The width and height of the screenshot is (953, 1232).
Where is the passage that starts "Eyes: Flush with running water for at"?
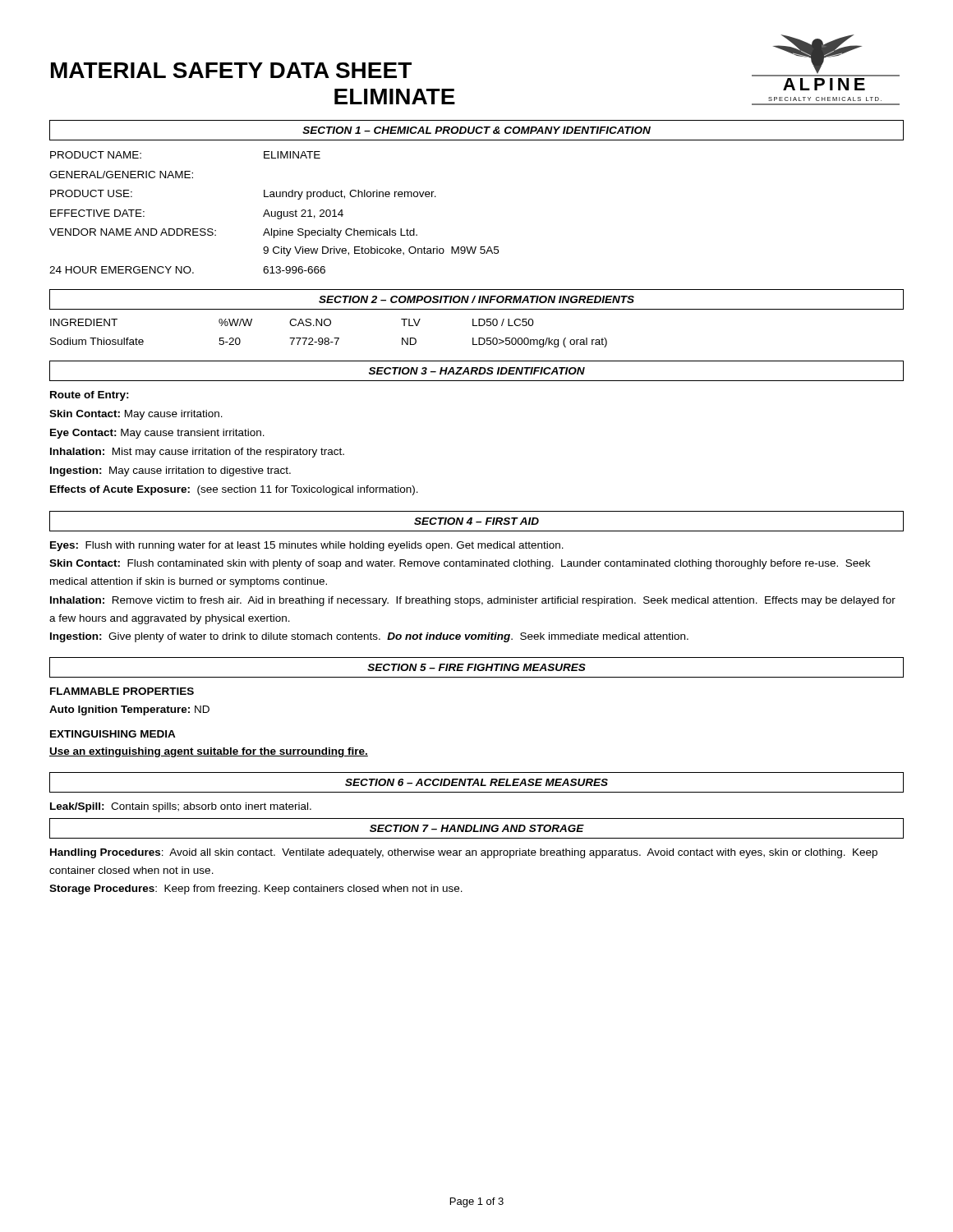click(x=472, y=590)
